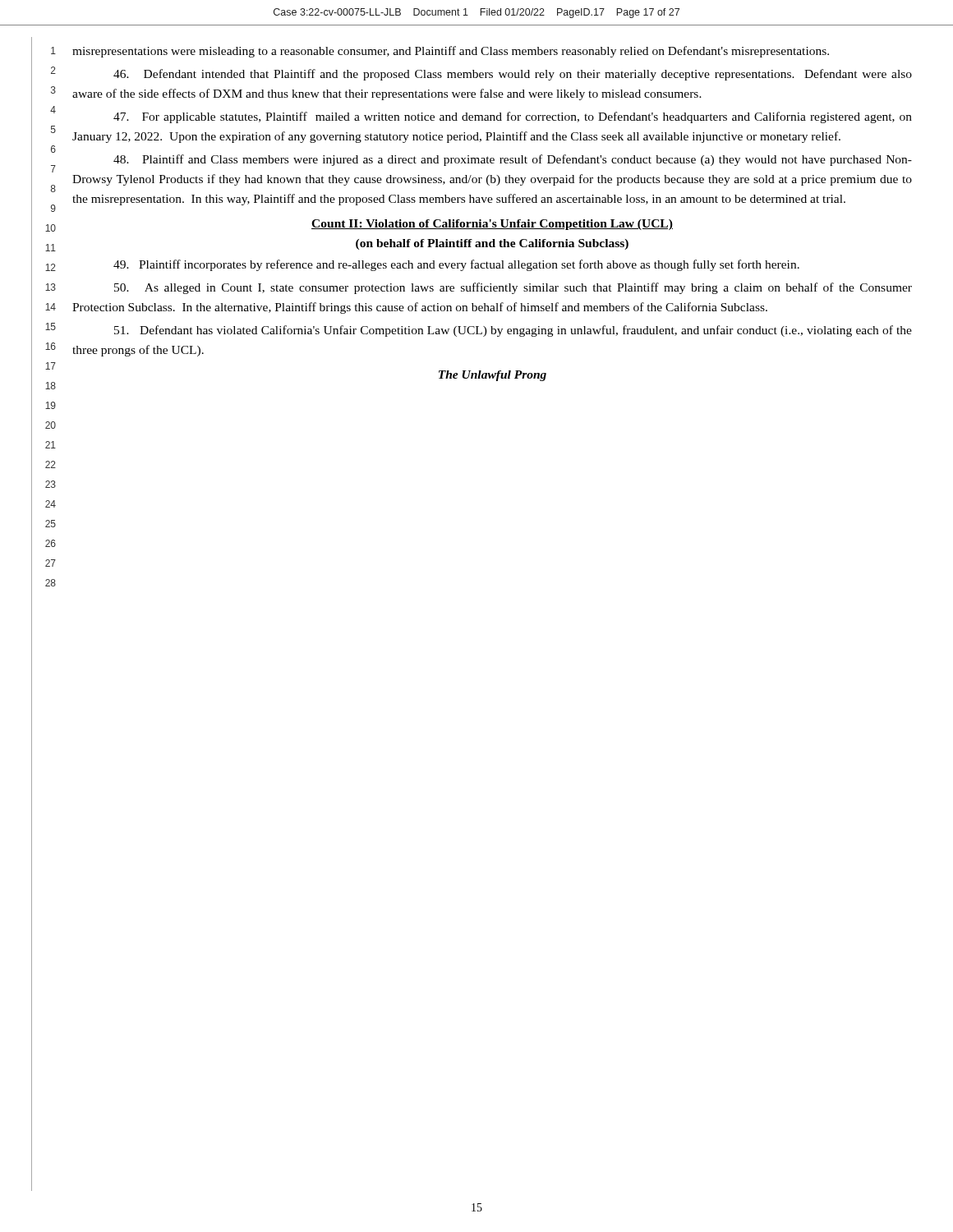953x1232 pixels.
Task: Find the region starting "Count II: Violation of California's Unfair"
Action: coord(492,233)
